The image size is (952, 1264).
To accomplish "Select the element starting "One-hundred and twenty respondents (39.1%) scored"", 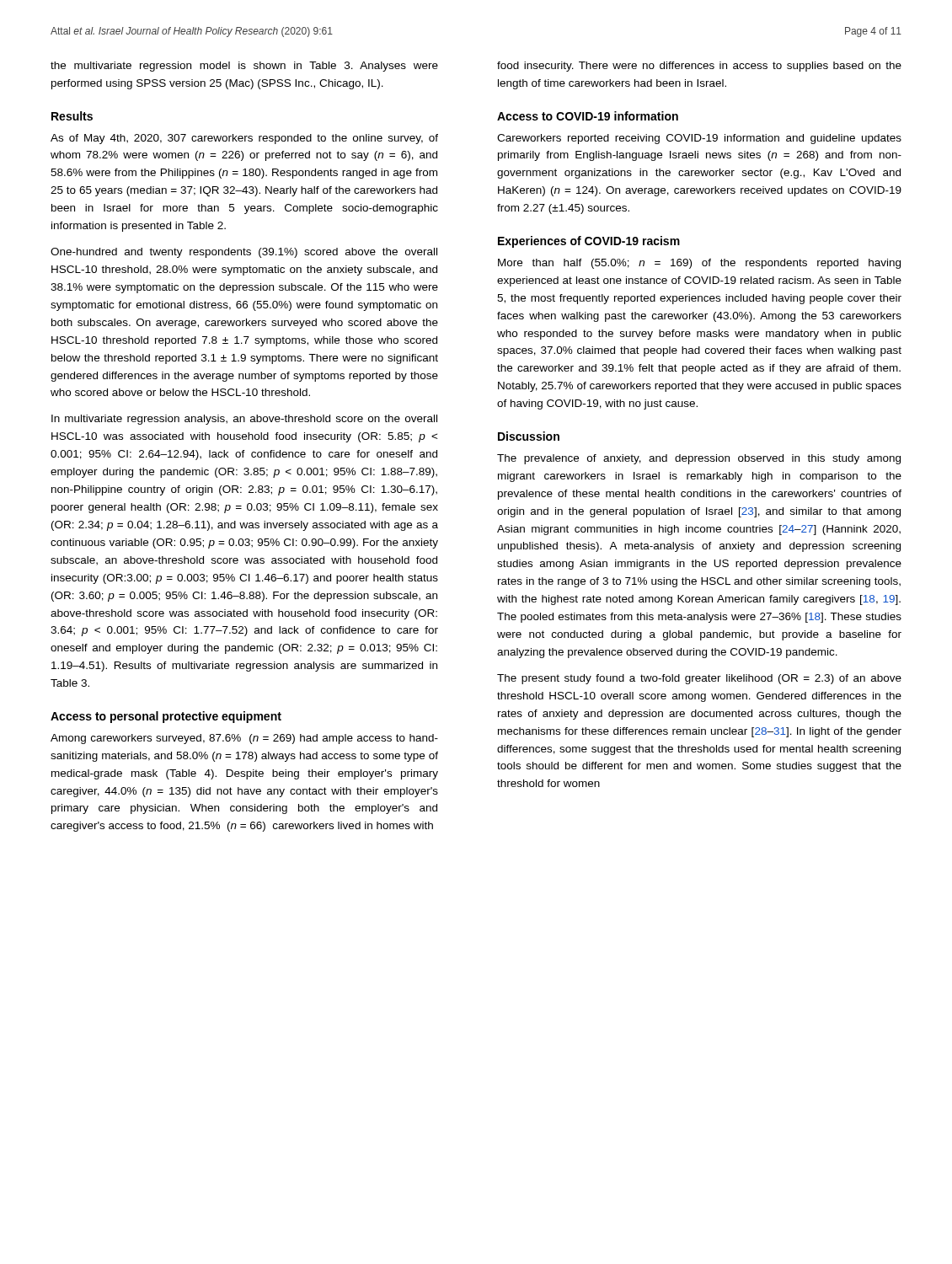I will pyautogui.click(x=244, y=322).
